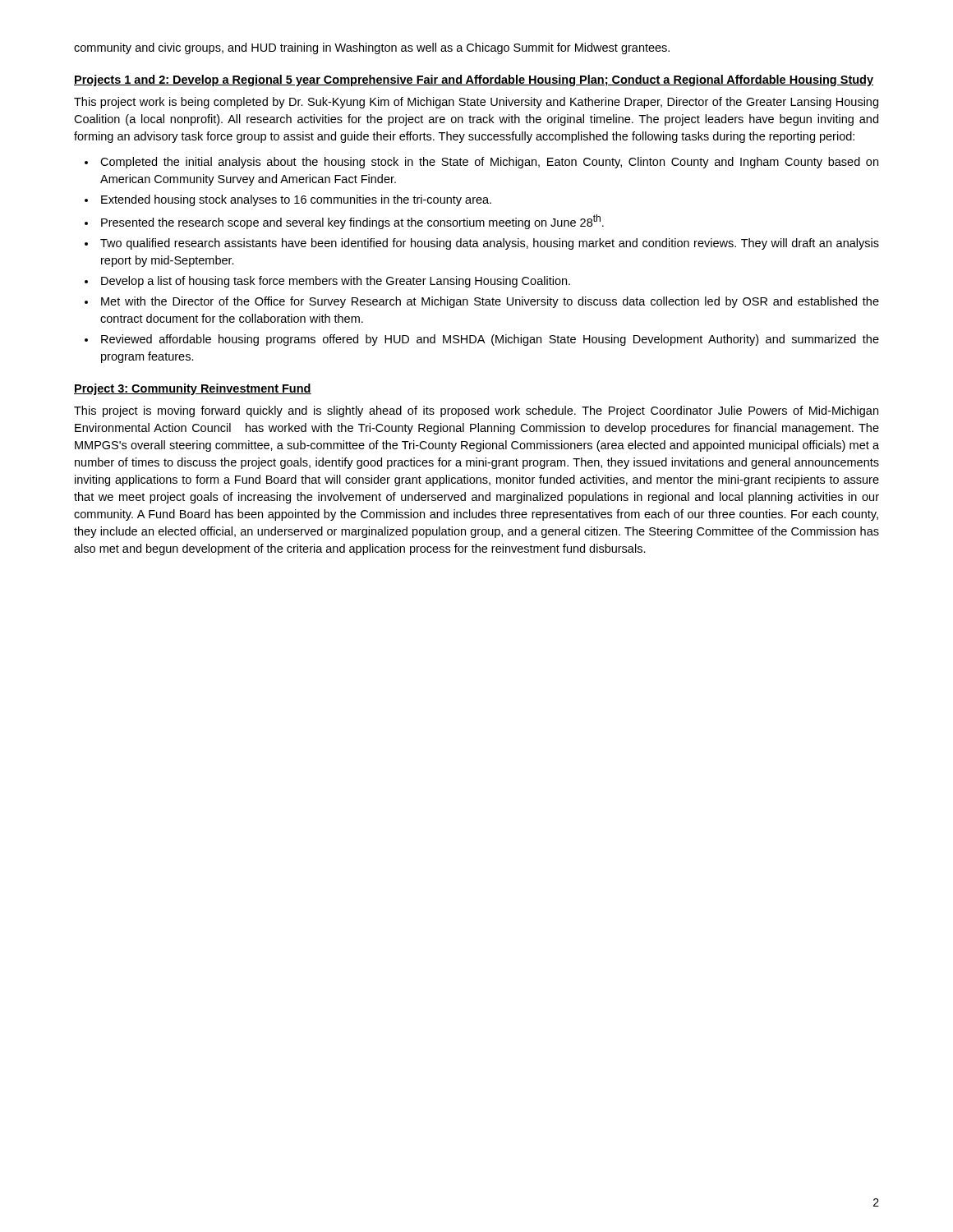
Task: Click on the text block starting "community and civic groups, and HUD"
Action: tap(372, 48)
